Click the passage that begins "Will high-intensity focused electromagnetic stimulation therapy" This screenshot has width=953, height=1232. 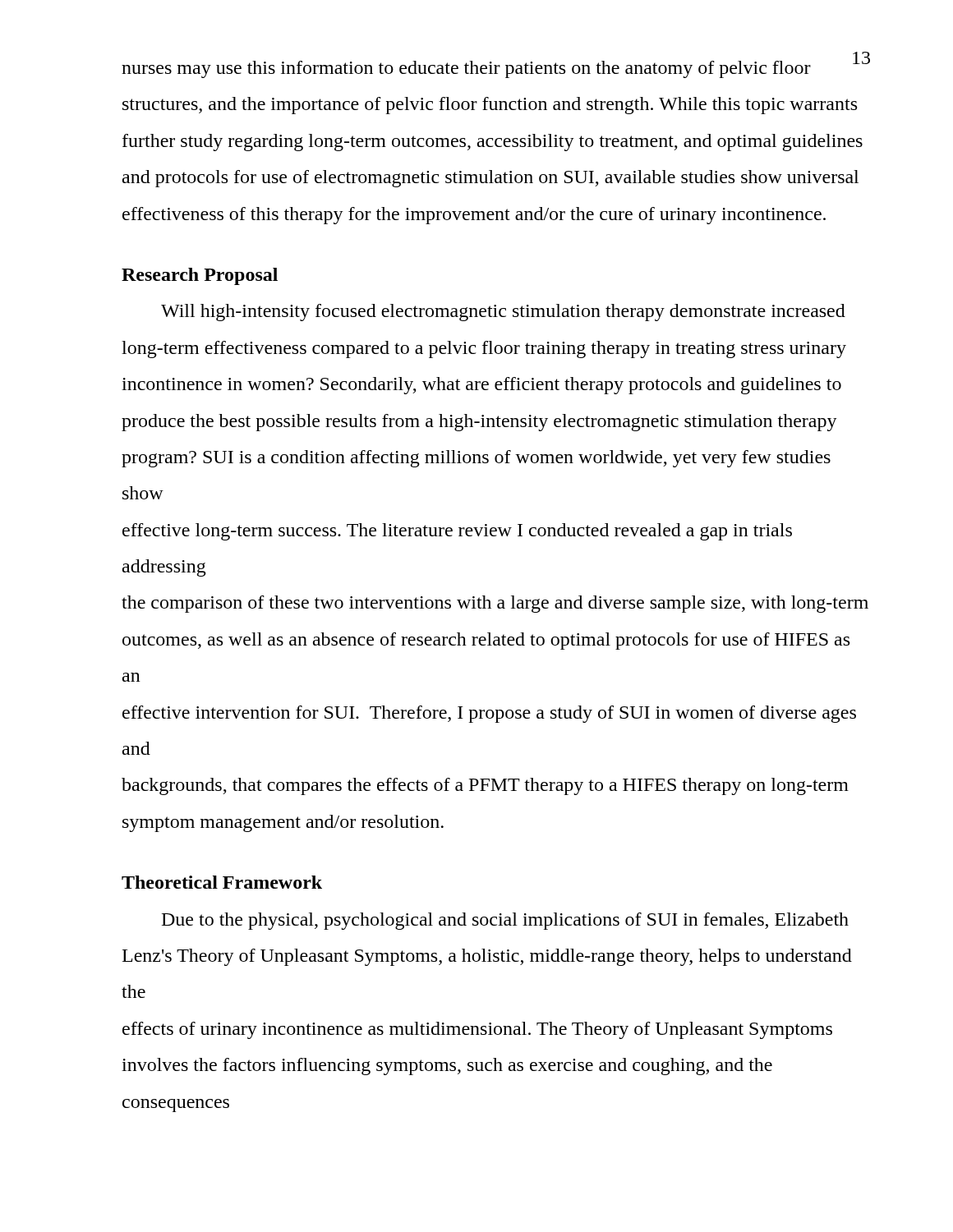click(x=503, y=313)
